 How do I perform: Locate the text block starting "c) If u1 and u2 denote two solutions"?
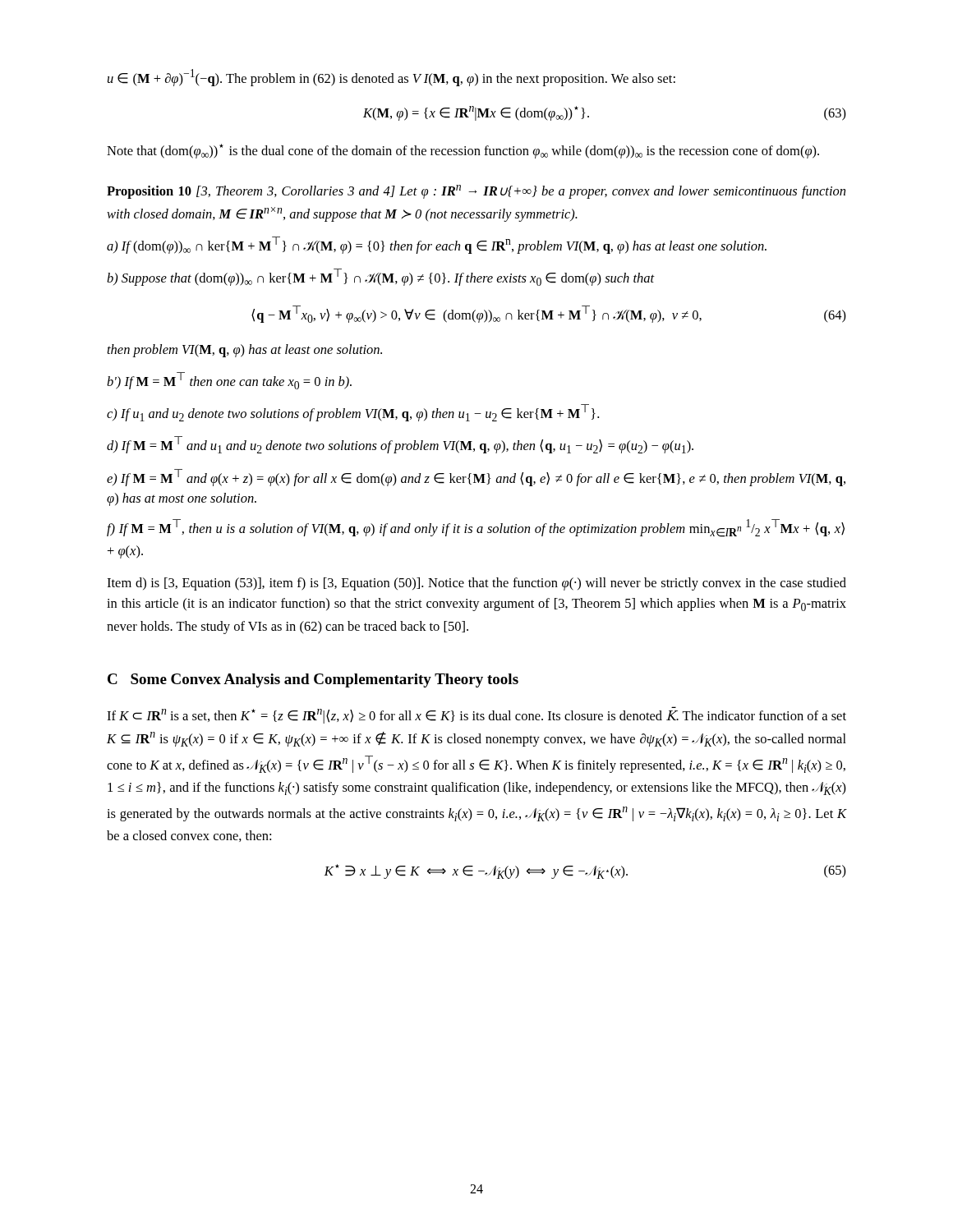pyautogui.click(x=476, y=414)
